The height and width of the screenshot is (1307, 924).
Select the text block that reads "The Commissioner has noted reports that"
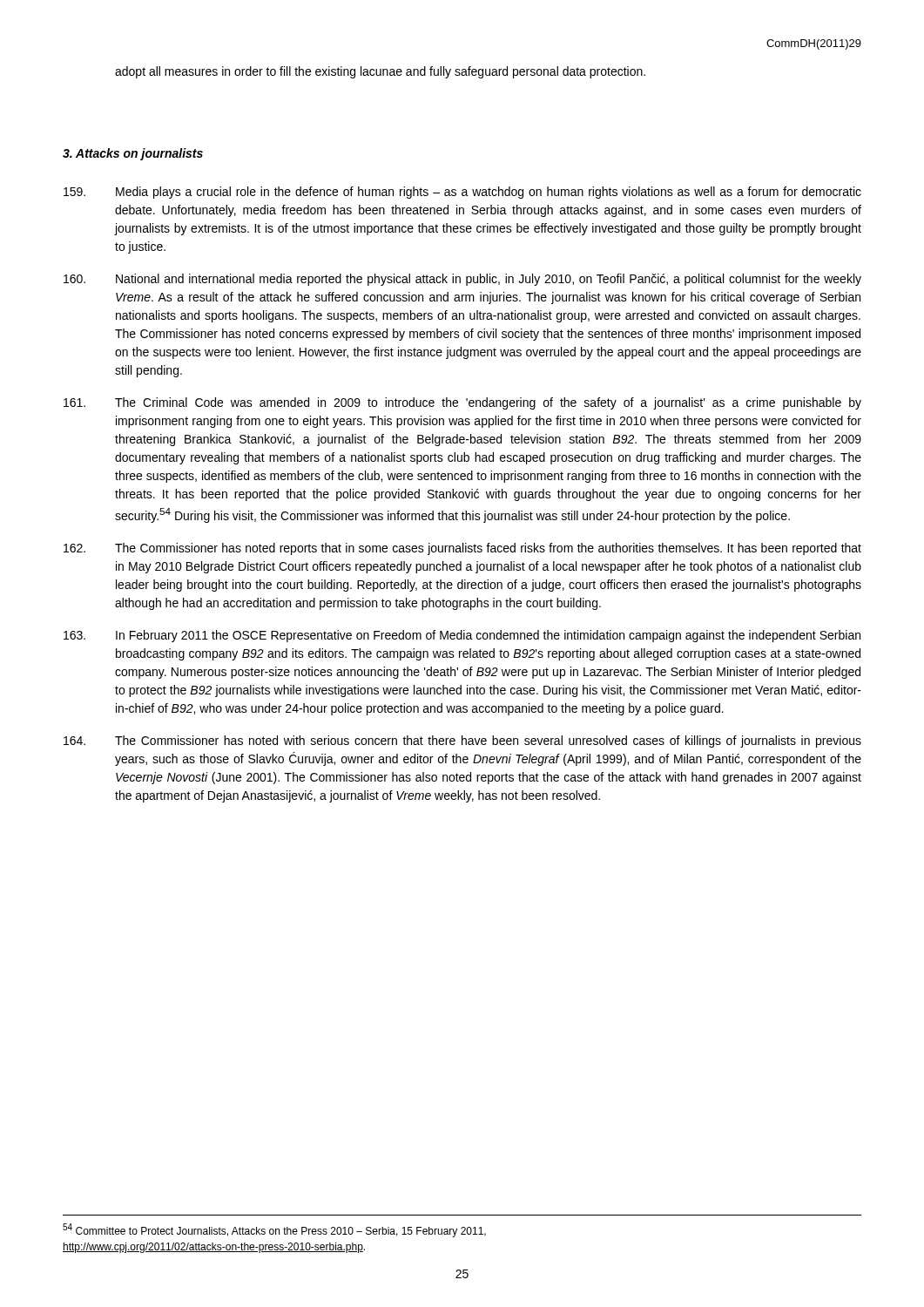point(462,576)
